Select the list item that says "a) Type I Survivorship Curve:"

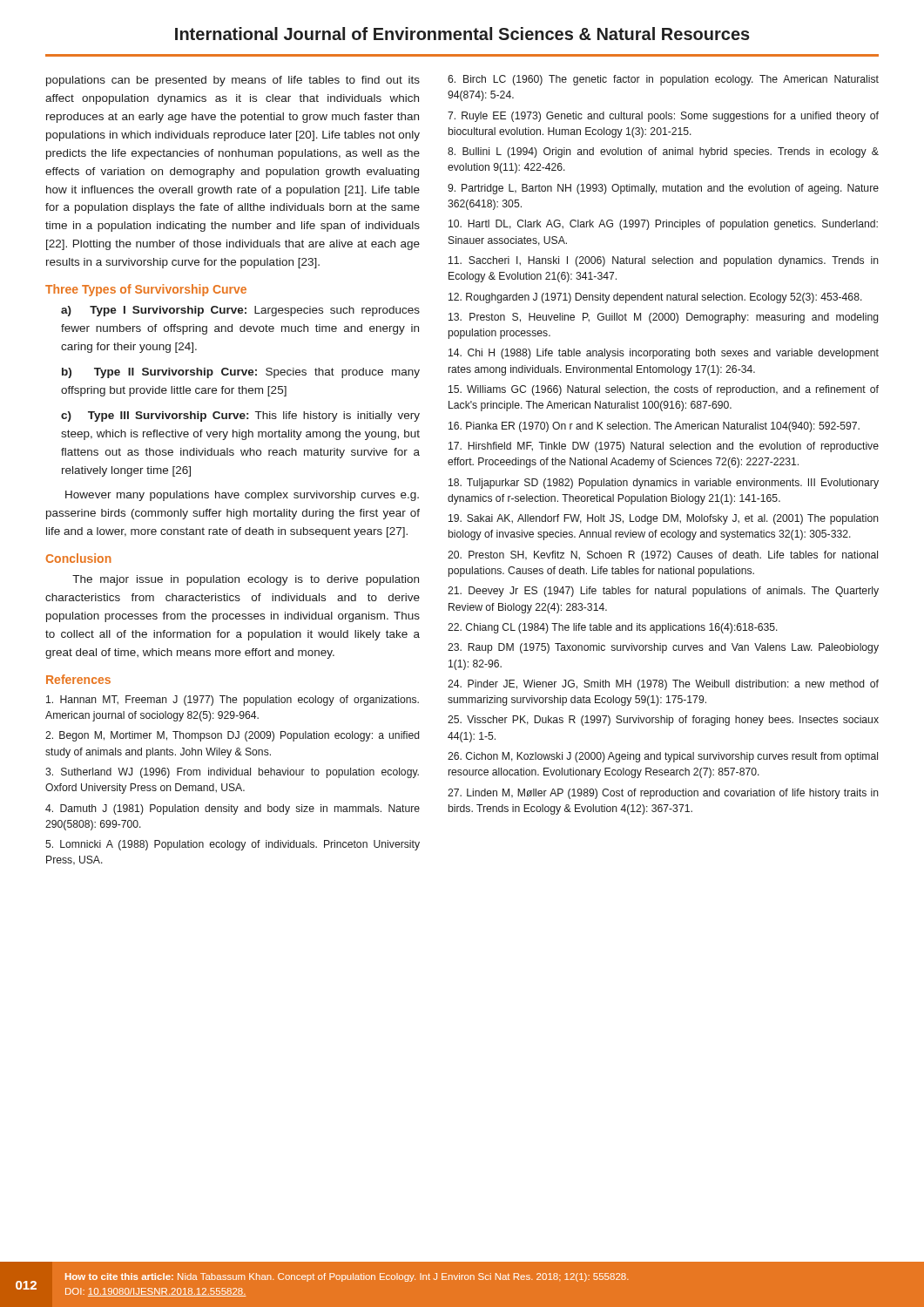240,328
